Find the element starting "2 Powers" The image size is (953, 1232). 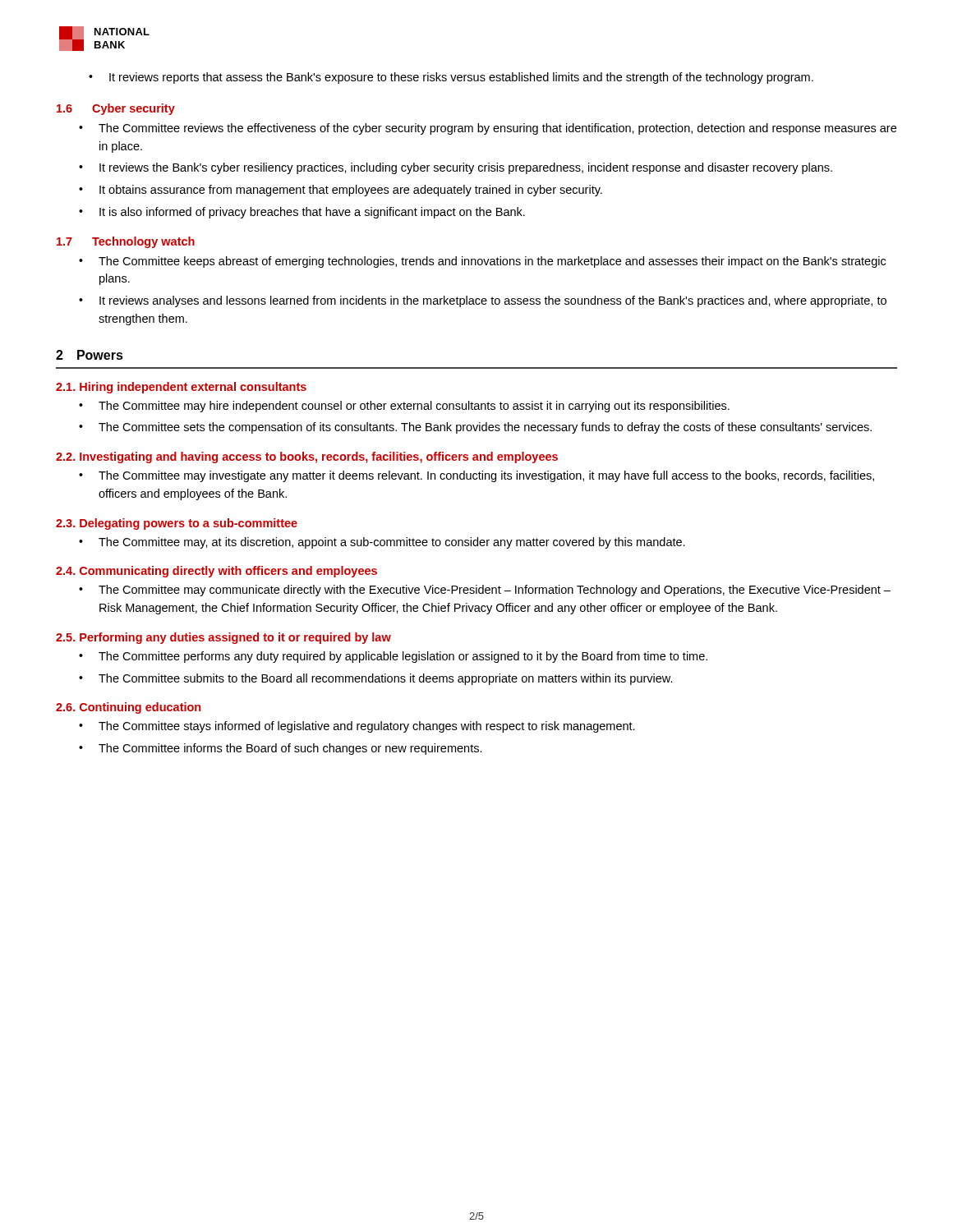click(476, 358)
